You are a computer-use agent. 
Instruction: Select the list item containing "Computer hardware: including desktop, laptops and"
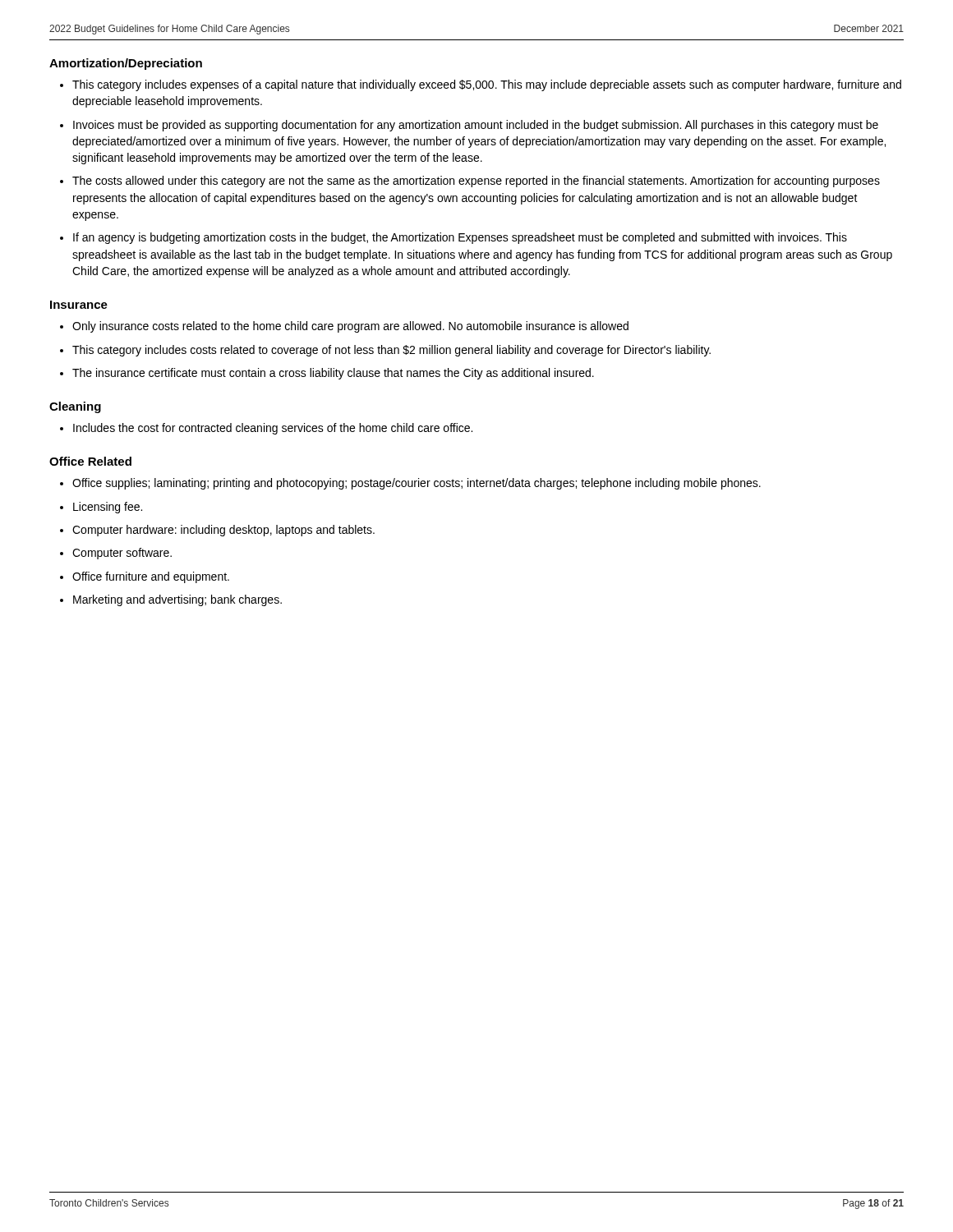[x=224, y=530]
